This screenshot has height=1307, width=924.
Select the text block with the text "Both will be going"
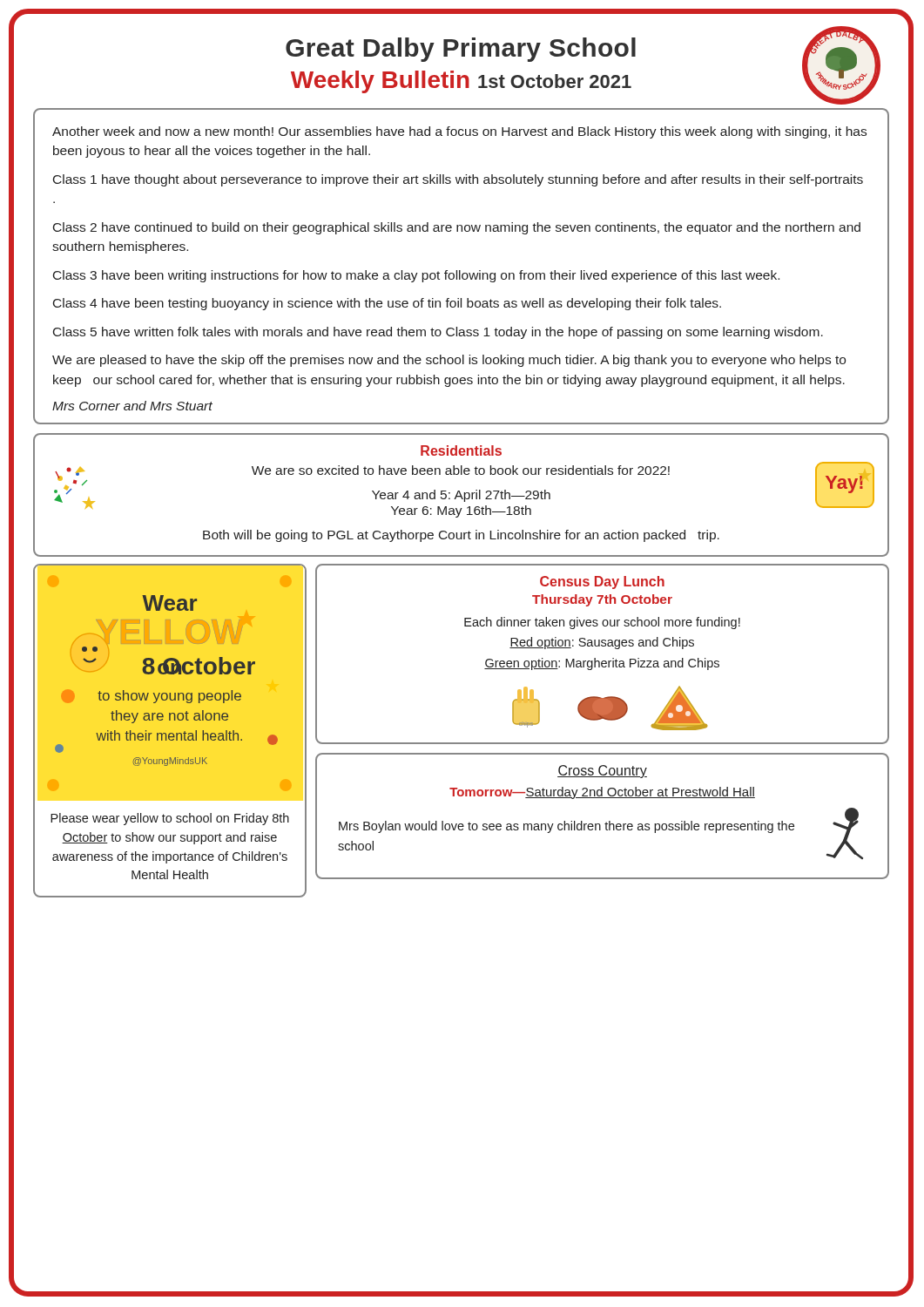coord(461,535)
